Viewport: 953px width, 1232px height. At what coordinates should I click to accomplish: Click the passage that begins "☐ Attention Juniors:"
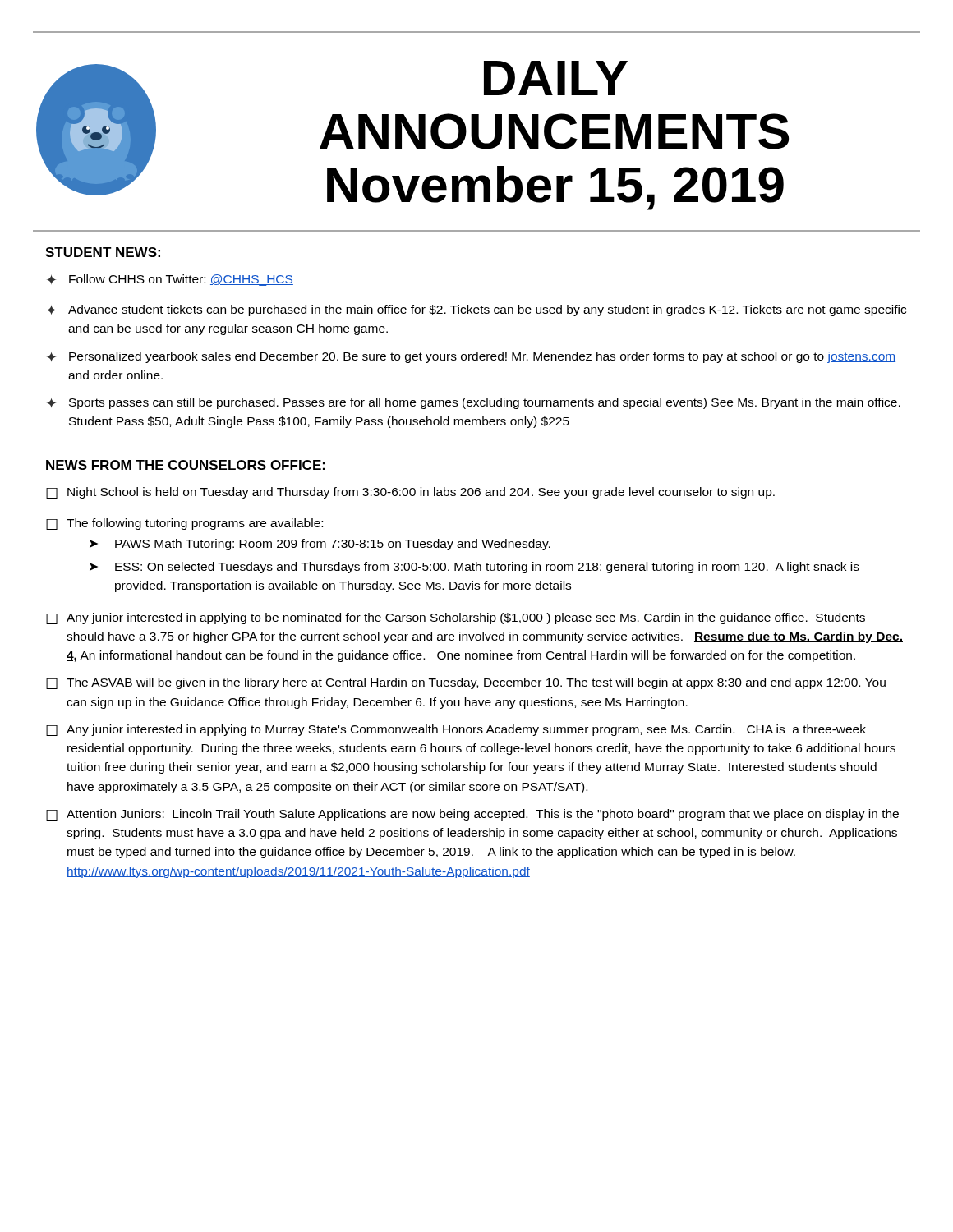(476, 842)
